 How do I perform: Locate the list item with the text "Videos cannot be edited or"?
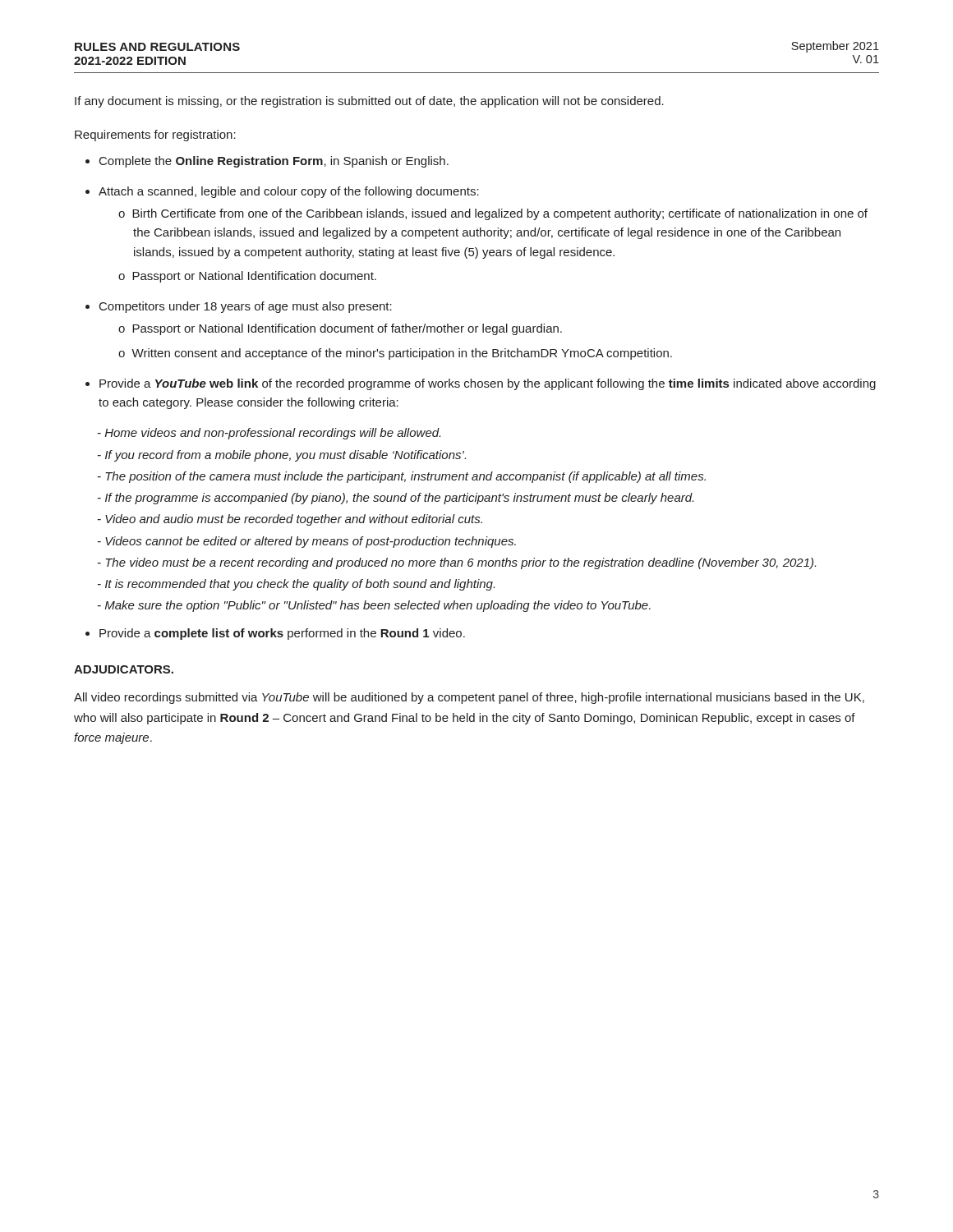click(311, 540)
